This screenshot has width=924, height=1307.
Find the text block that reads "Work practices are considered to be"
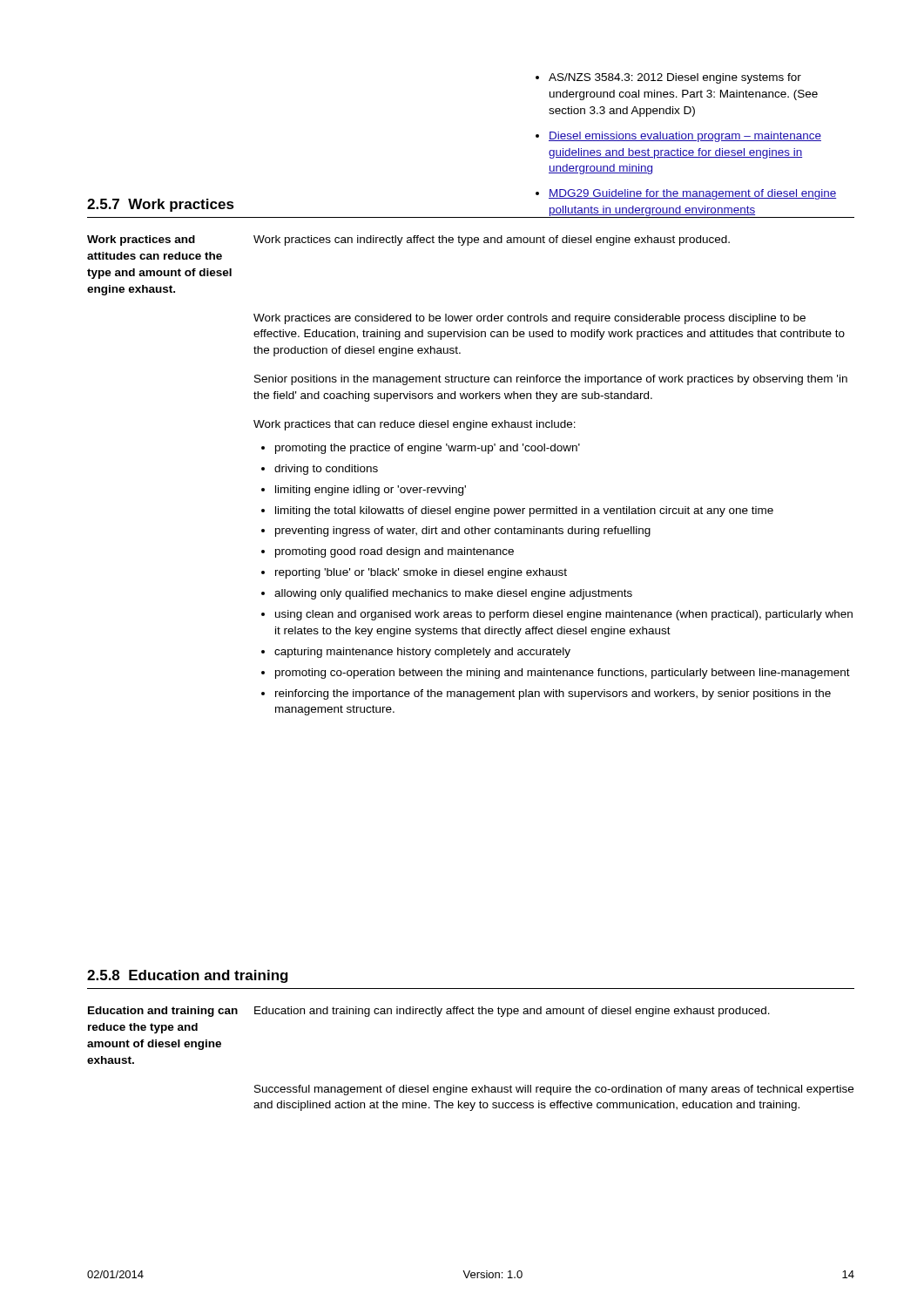[x=549, y=334]
